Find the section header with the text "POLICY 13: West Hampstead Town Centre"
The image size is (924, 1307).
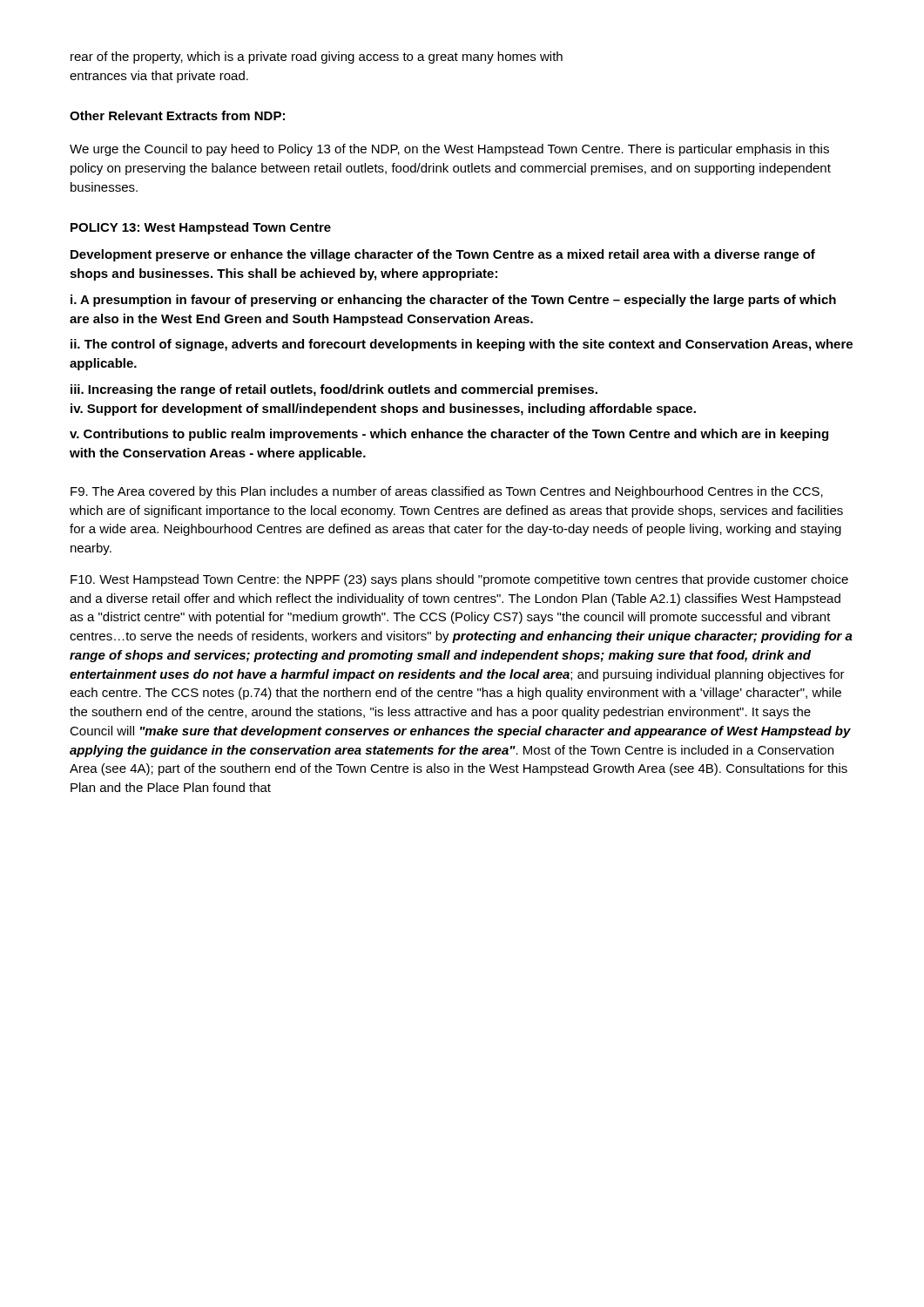[200, 227]
